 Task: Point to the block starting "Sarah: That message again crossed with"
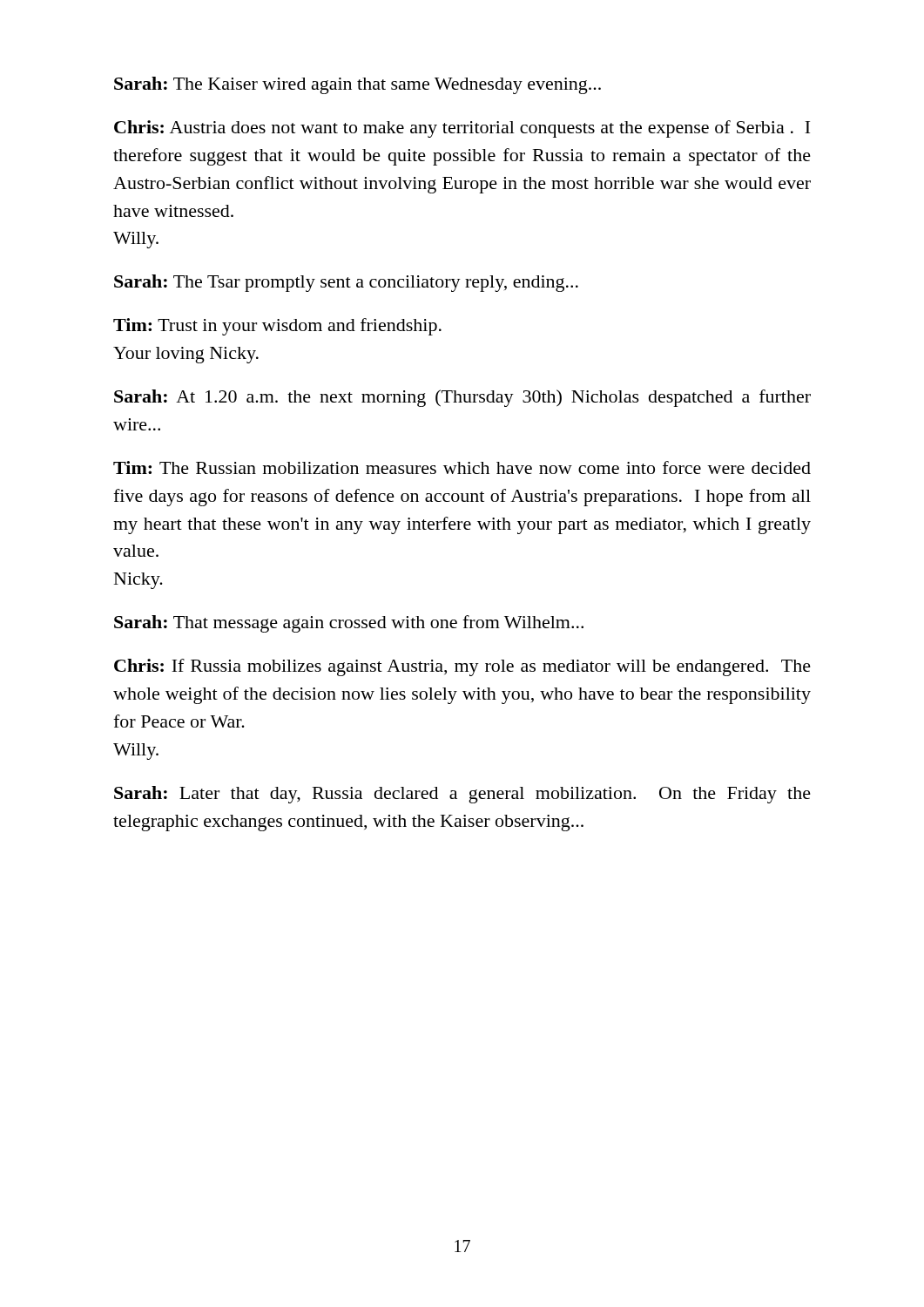pyautogui.click(x=349, y=622)
